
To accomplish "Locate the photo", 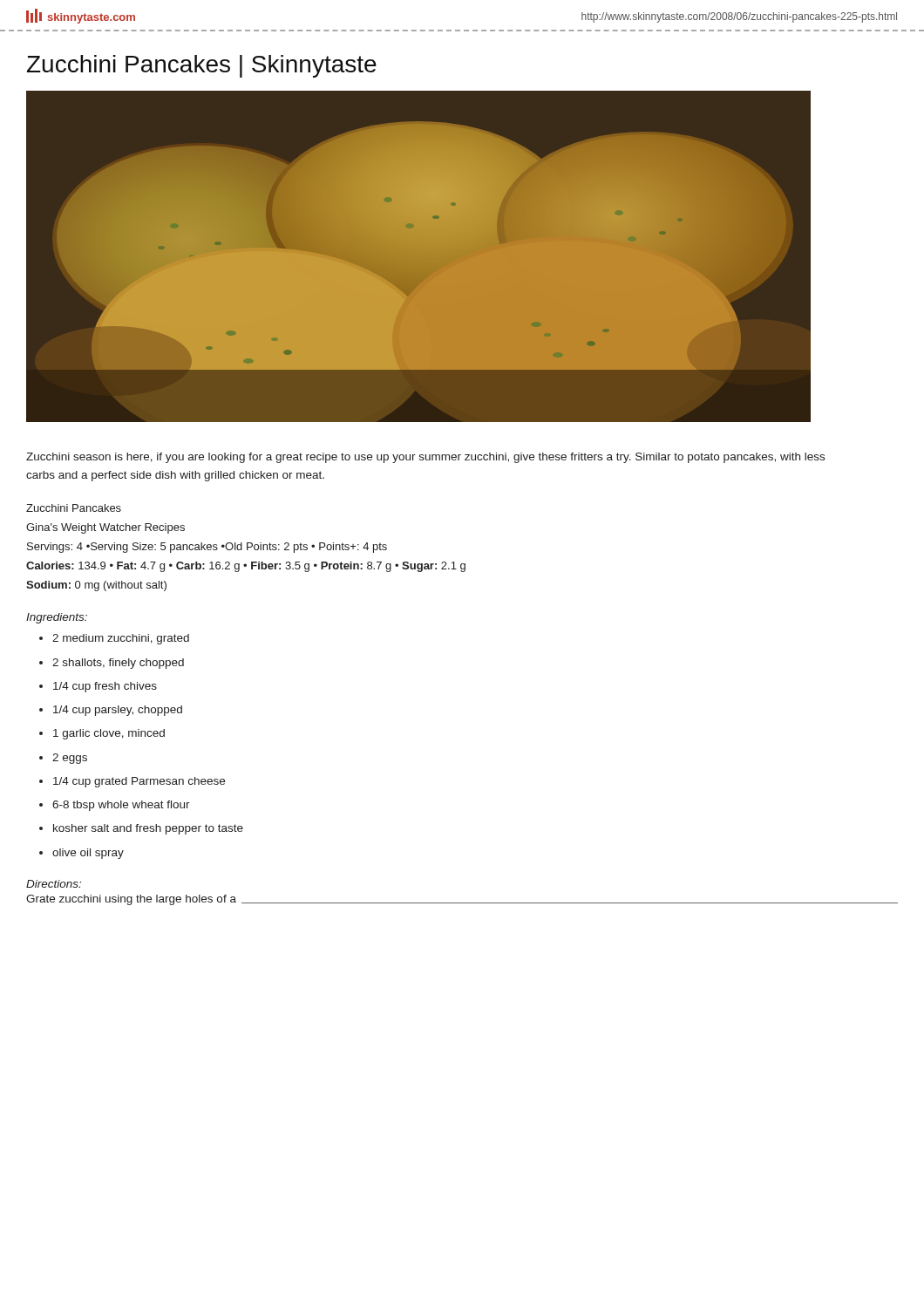I will [418, 256].
